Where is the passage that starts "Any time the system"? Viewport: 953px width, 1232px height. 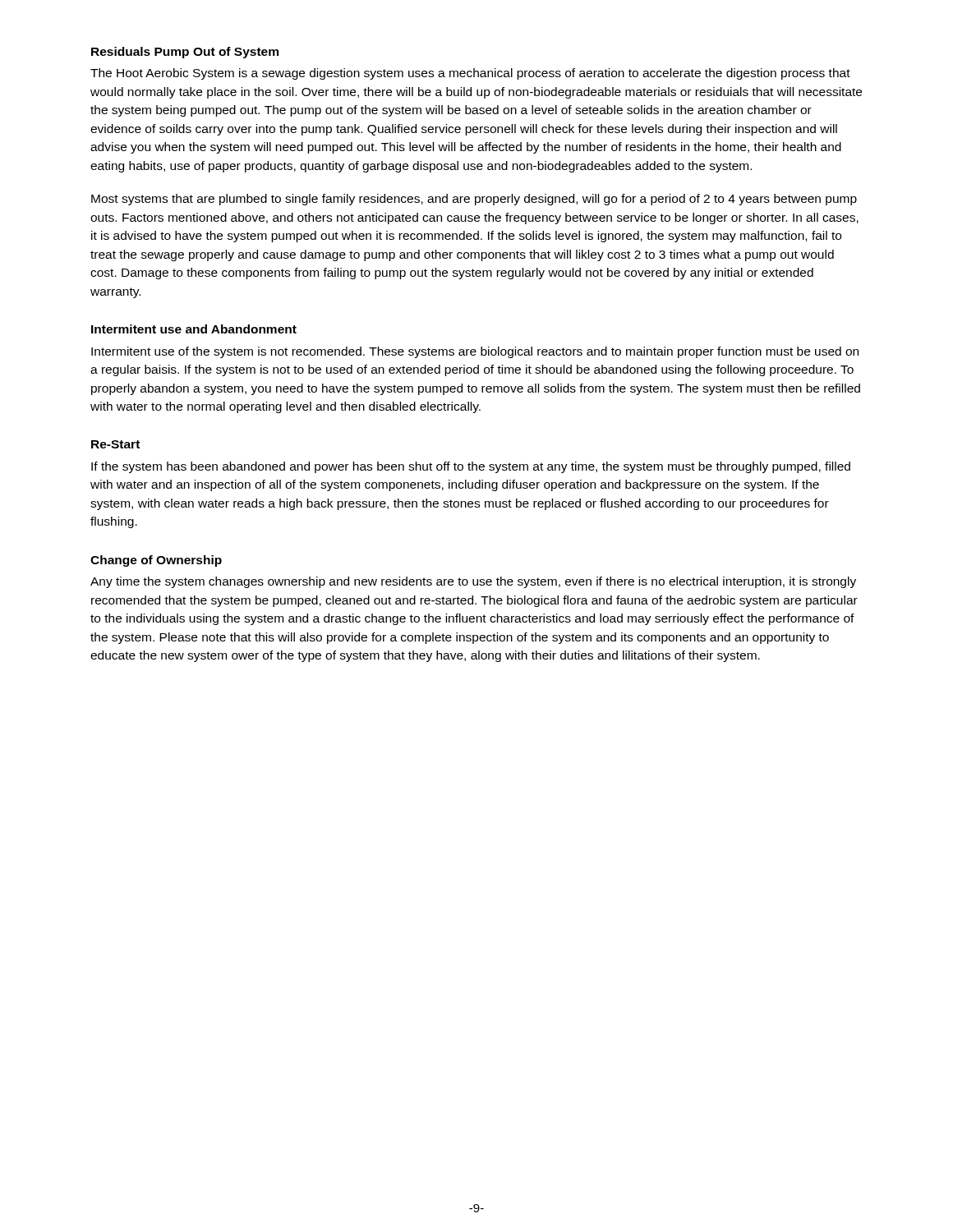point(474,618)
